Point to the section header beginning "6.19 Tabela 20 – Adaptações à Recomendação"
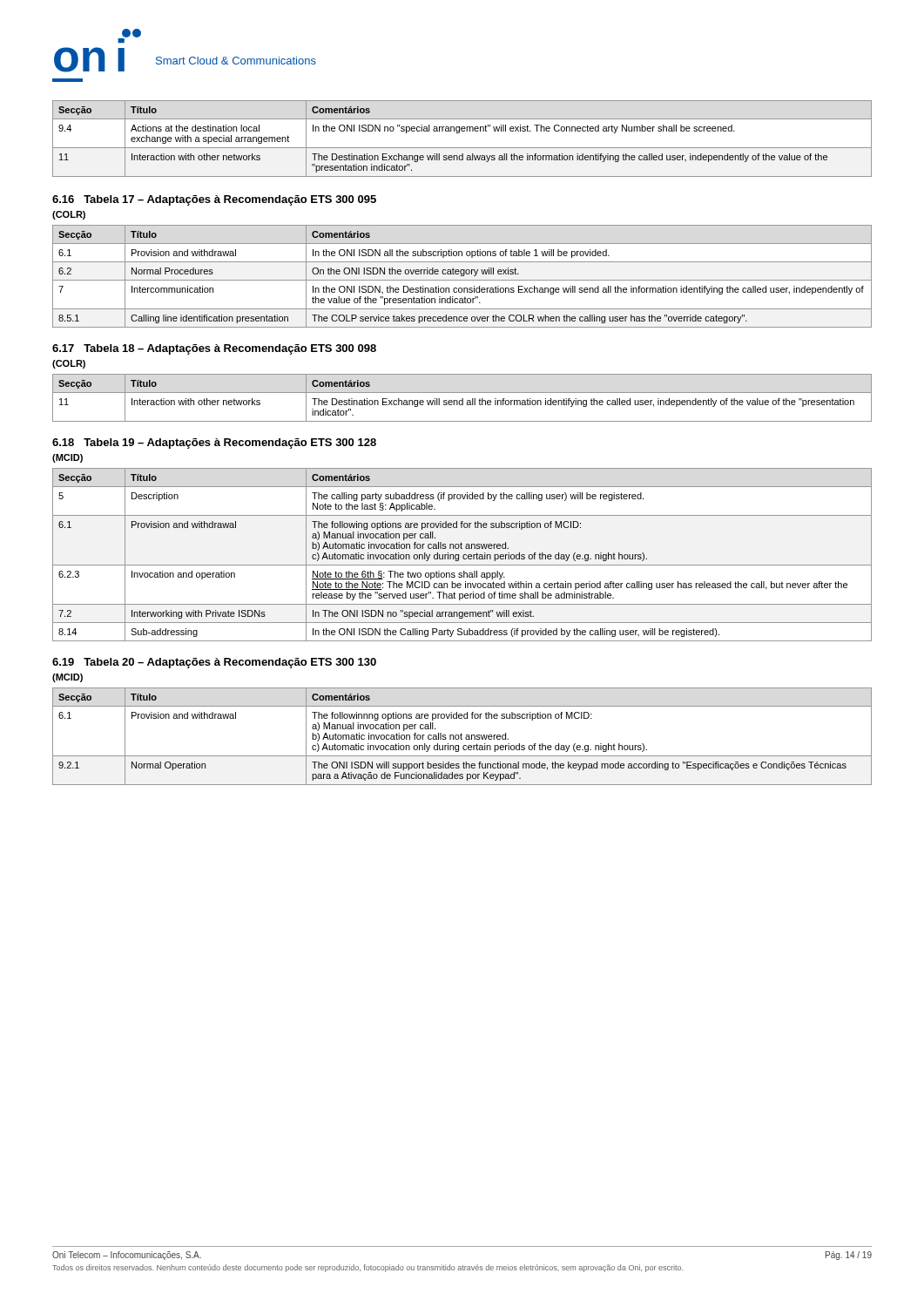Image resolution: width=924 pixels, height=1307 pixels. 214,662
